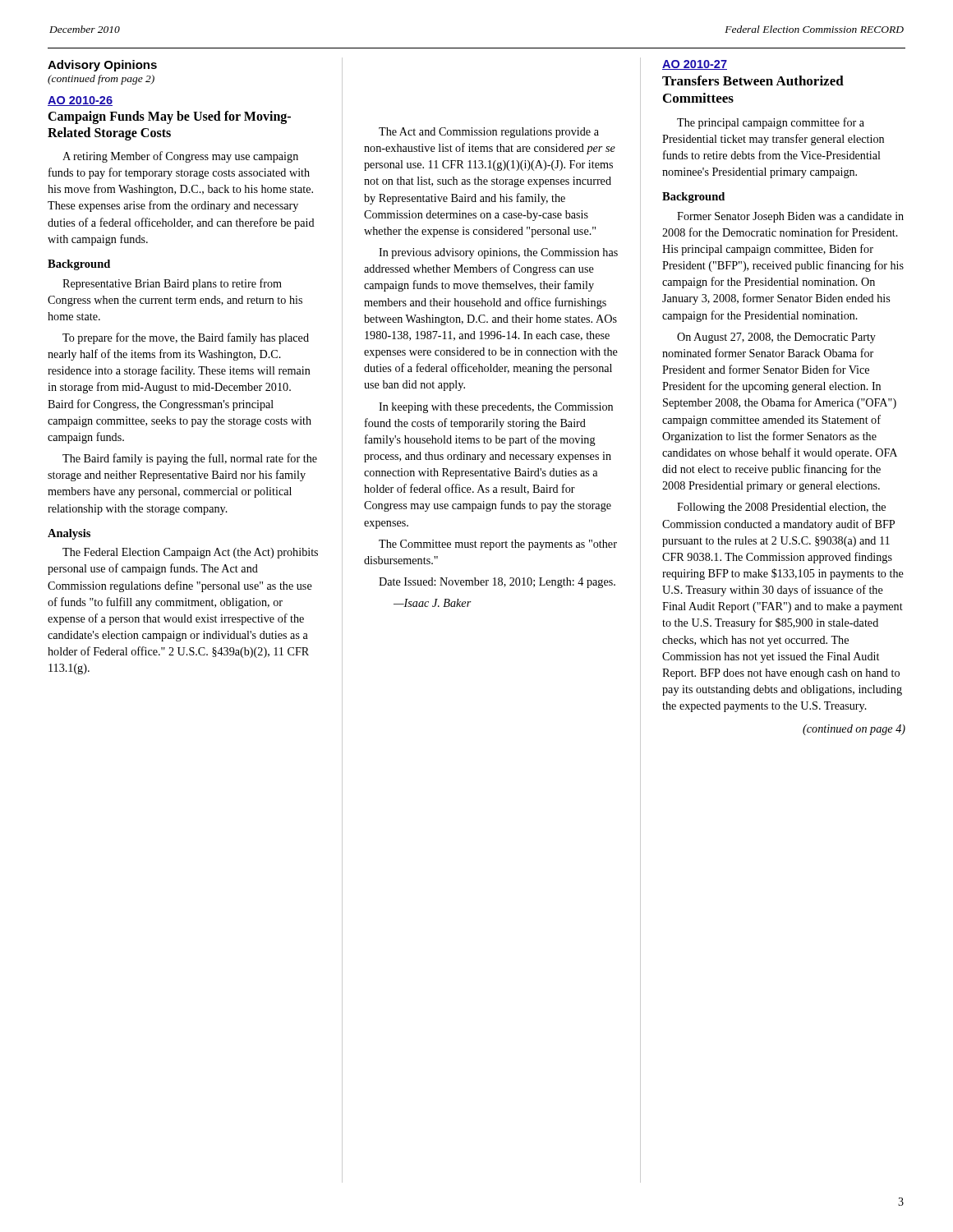
Task: Find the region starting "(continued from page 2)"
Action: 101,78
